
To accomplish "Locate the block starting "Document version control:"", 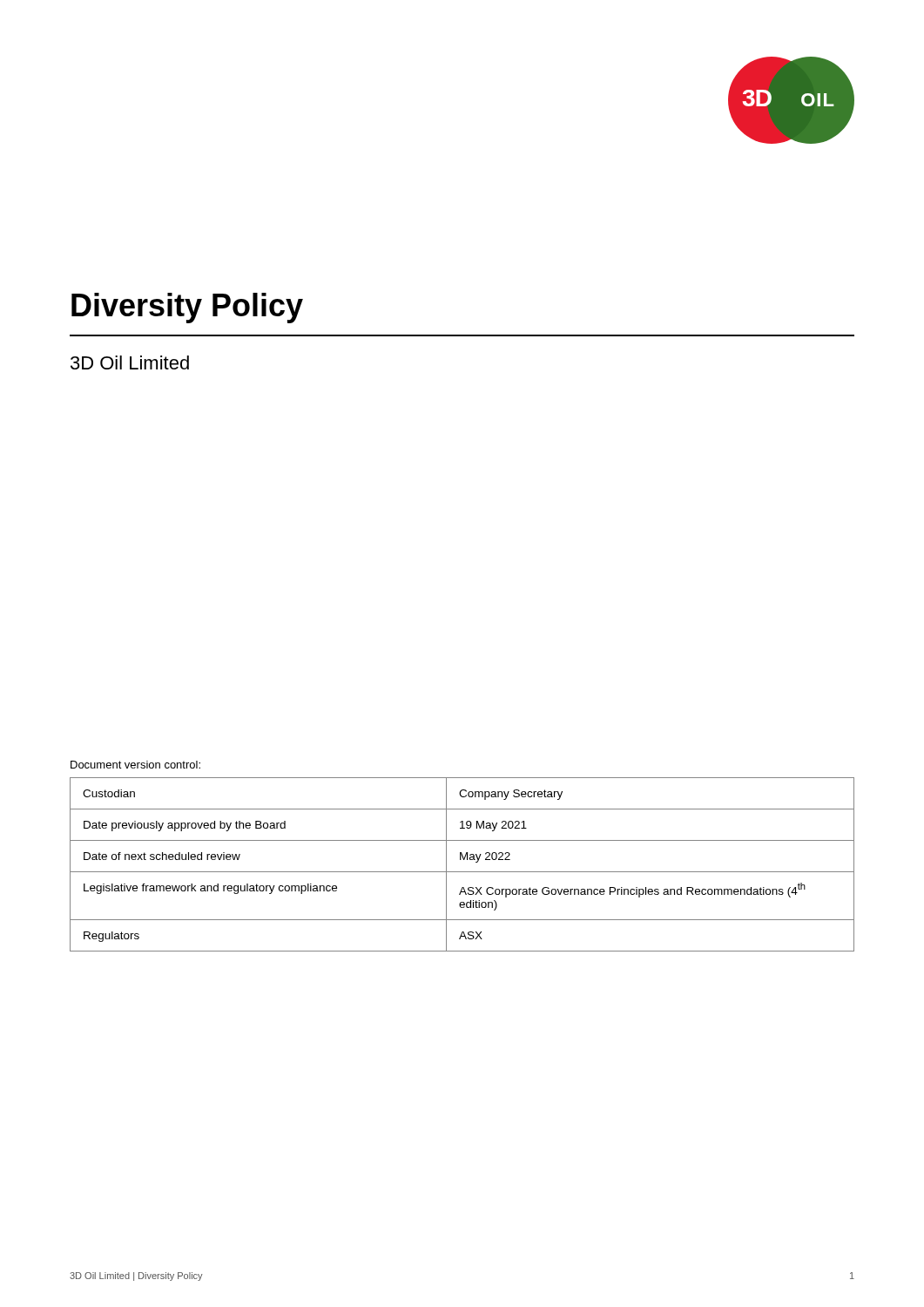I will [135, 765].
